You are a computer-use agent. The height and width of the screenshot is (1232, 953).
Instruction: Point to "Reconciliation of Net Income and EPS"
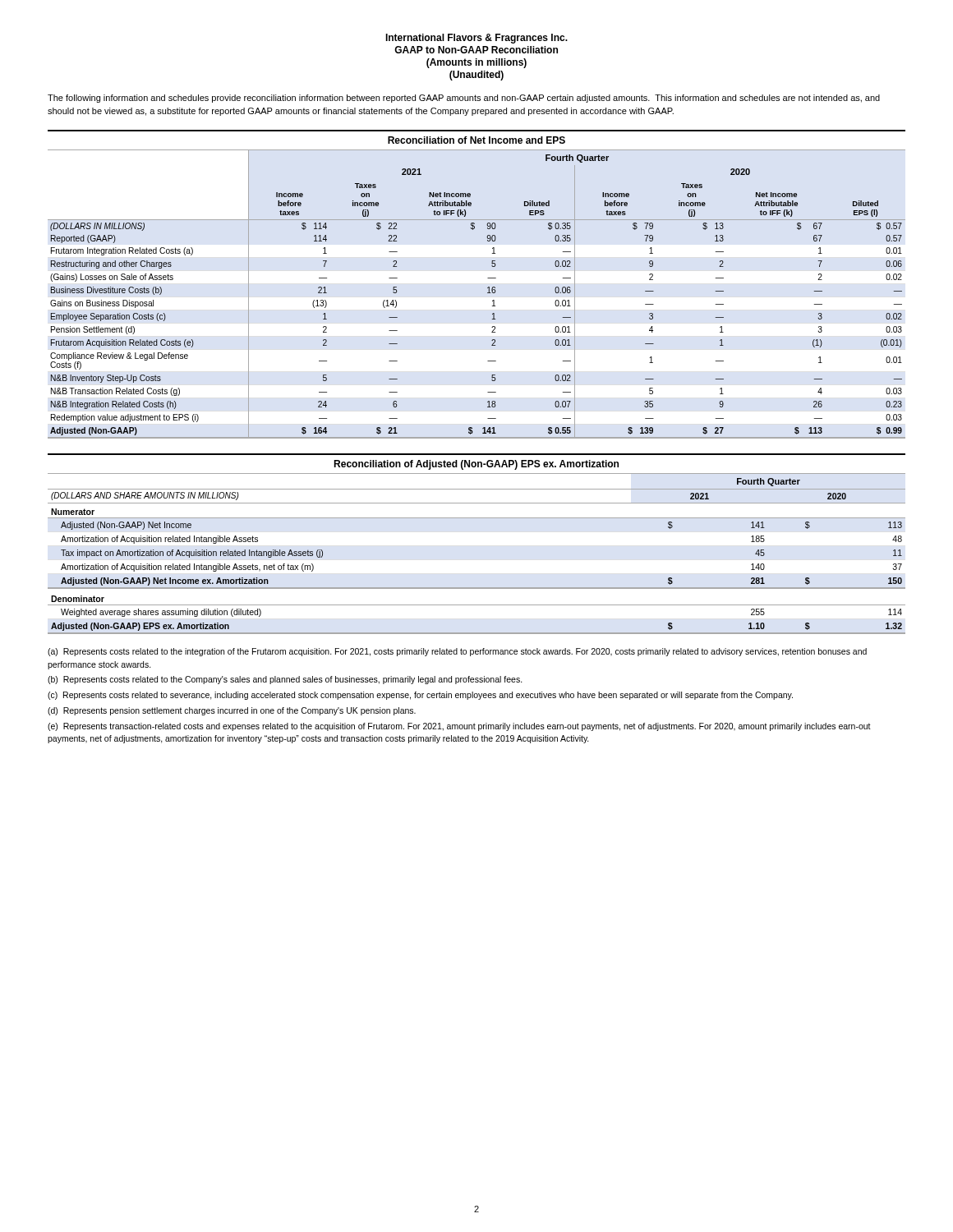coord(476,140)
